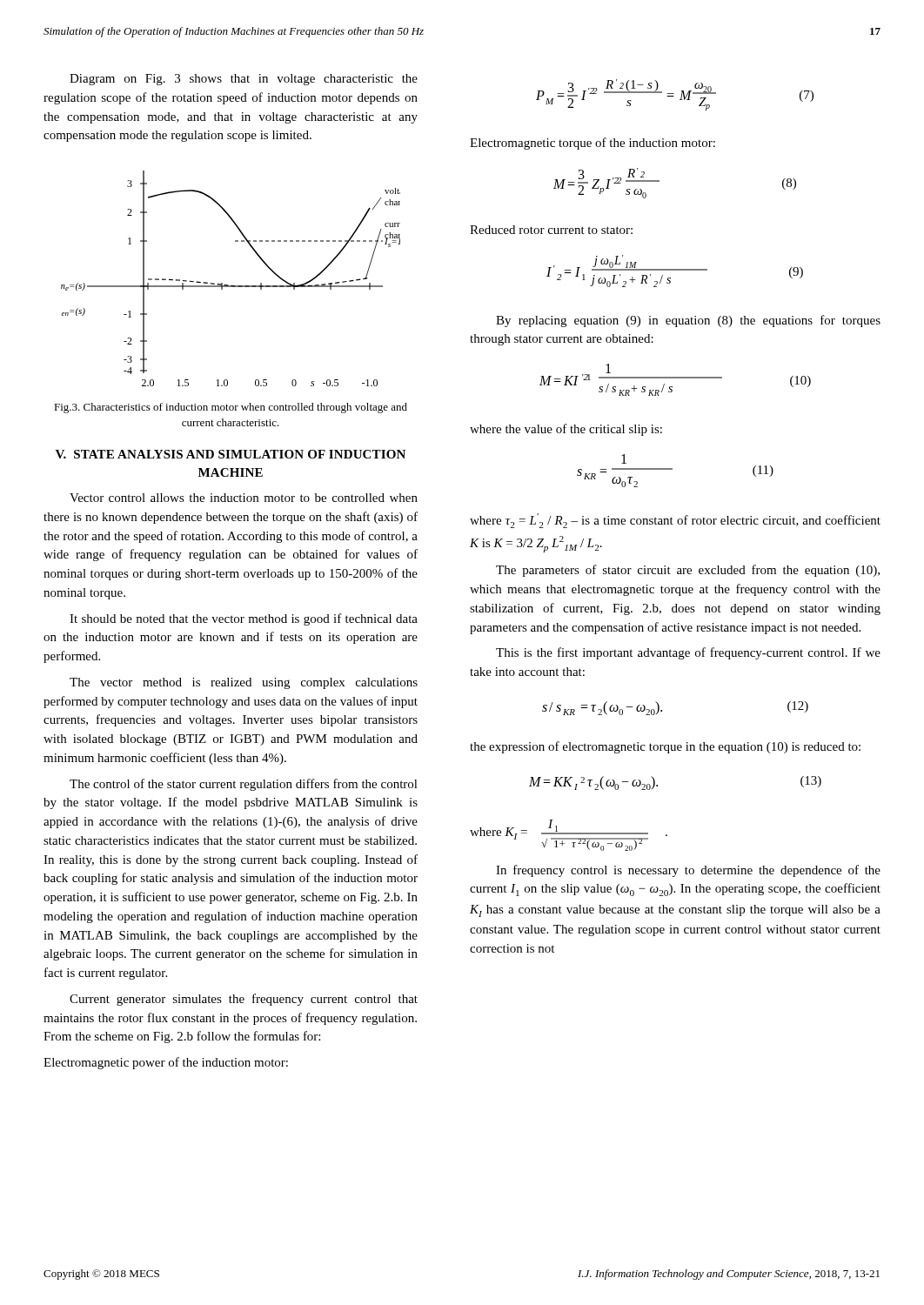Image resolution: width=924 pixels, height=1305 pixels.
Task: Locate the text containing "Electromagnetic power of the induction motor:"
Action: 231,1063
